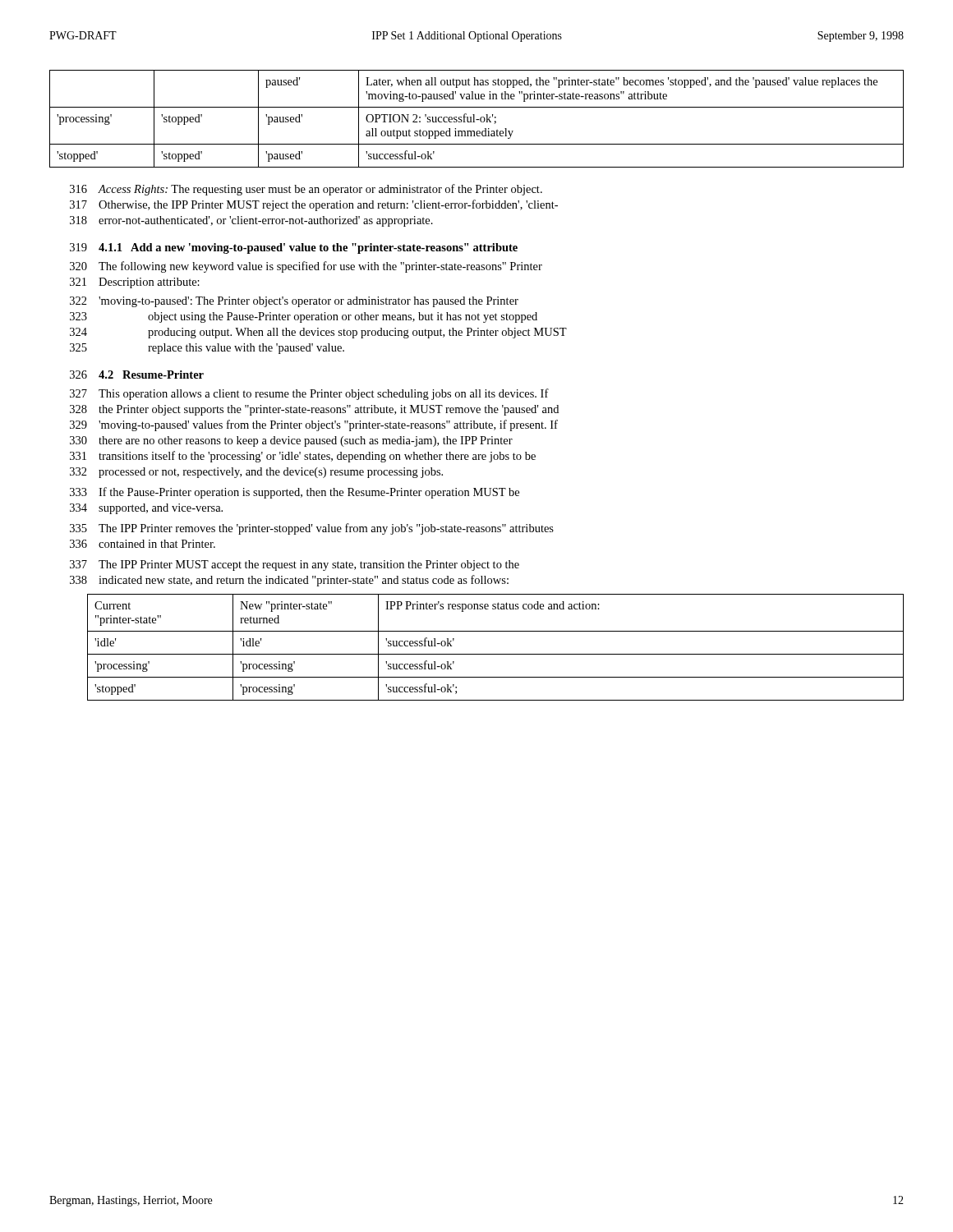Screen dimensions: 1232x953
Task: Click on the list item that reads "318 error-not-authenticated', or 'client-error-not-authorized' as"
Action: pyautogui.click(x=241, y=221)
